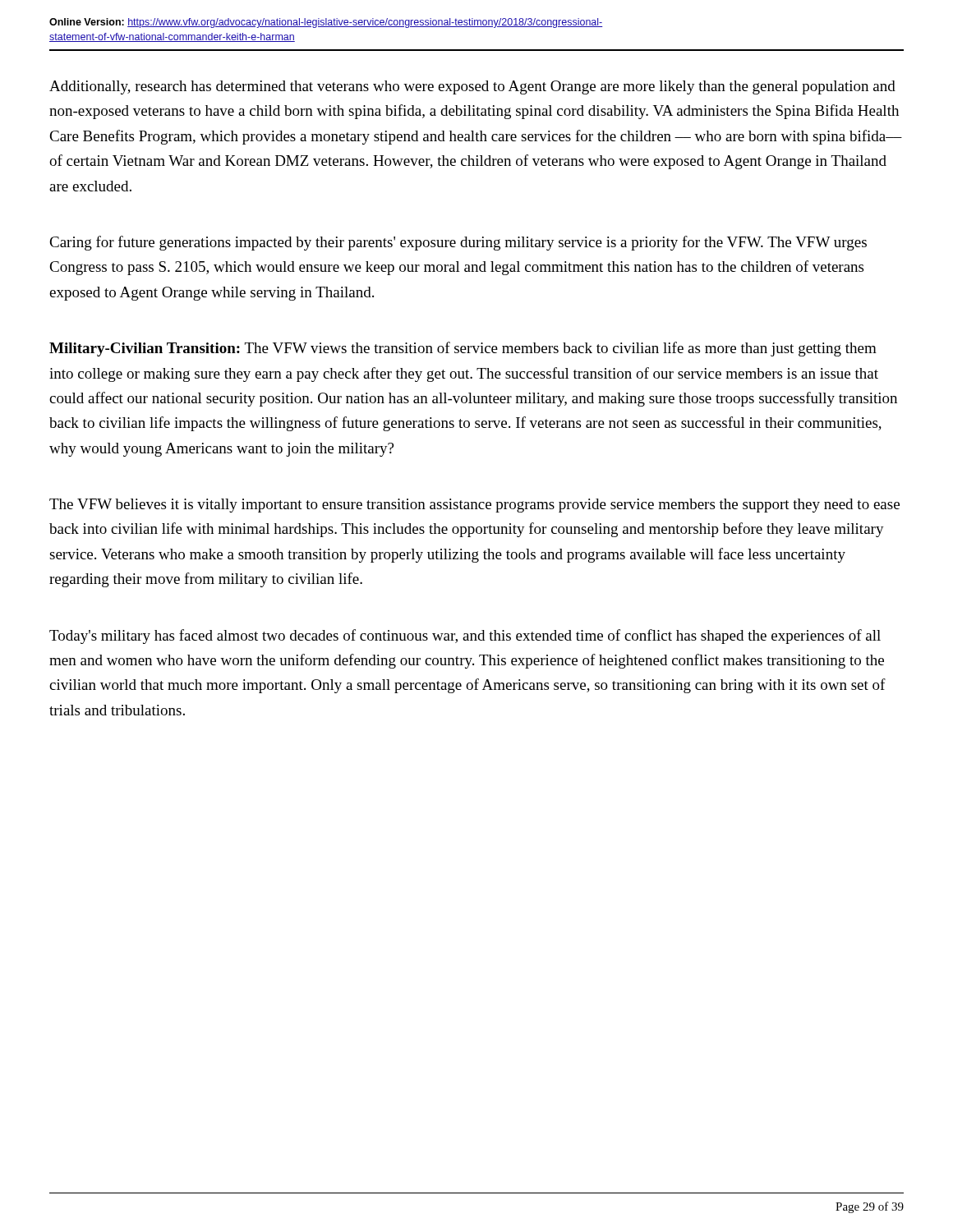
Task: Find the text block starting "Additionally, research has determined that veterans"
Action: tap(475, 136)
